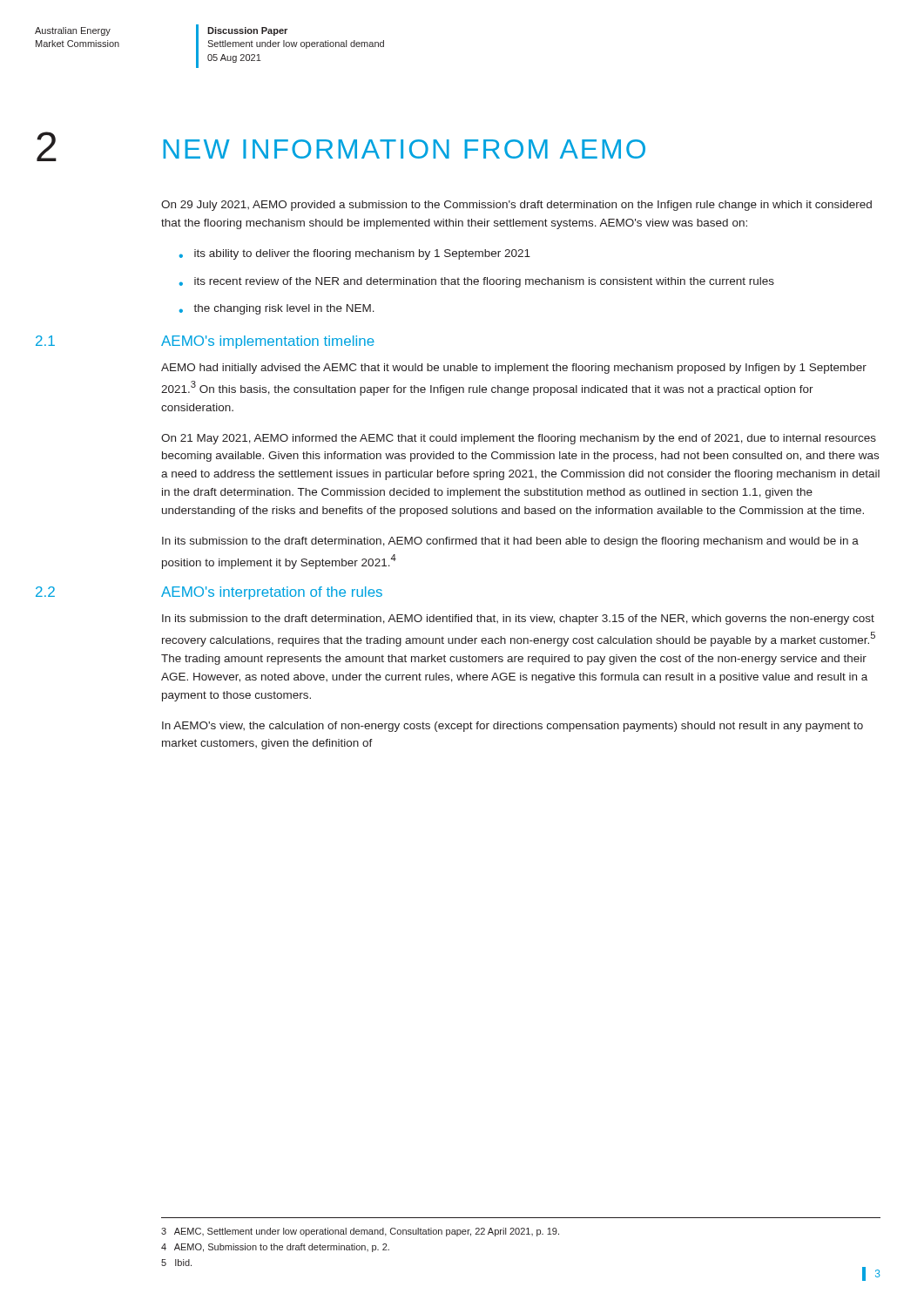924x1307 pixels.
Task: Select the list item with the text "• the changing risk level in"
Action: click(x=277, y=311)
